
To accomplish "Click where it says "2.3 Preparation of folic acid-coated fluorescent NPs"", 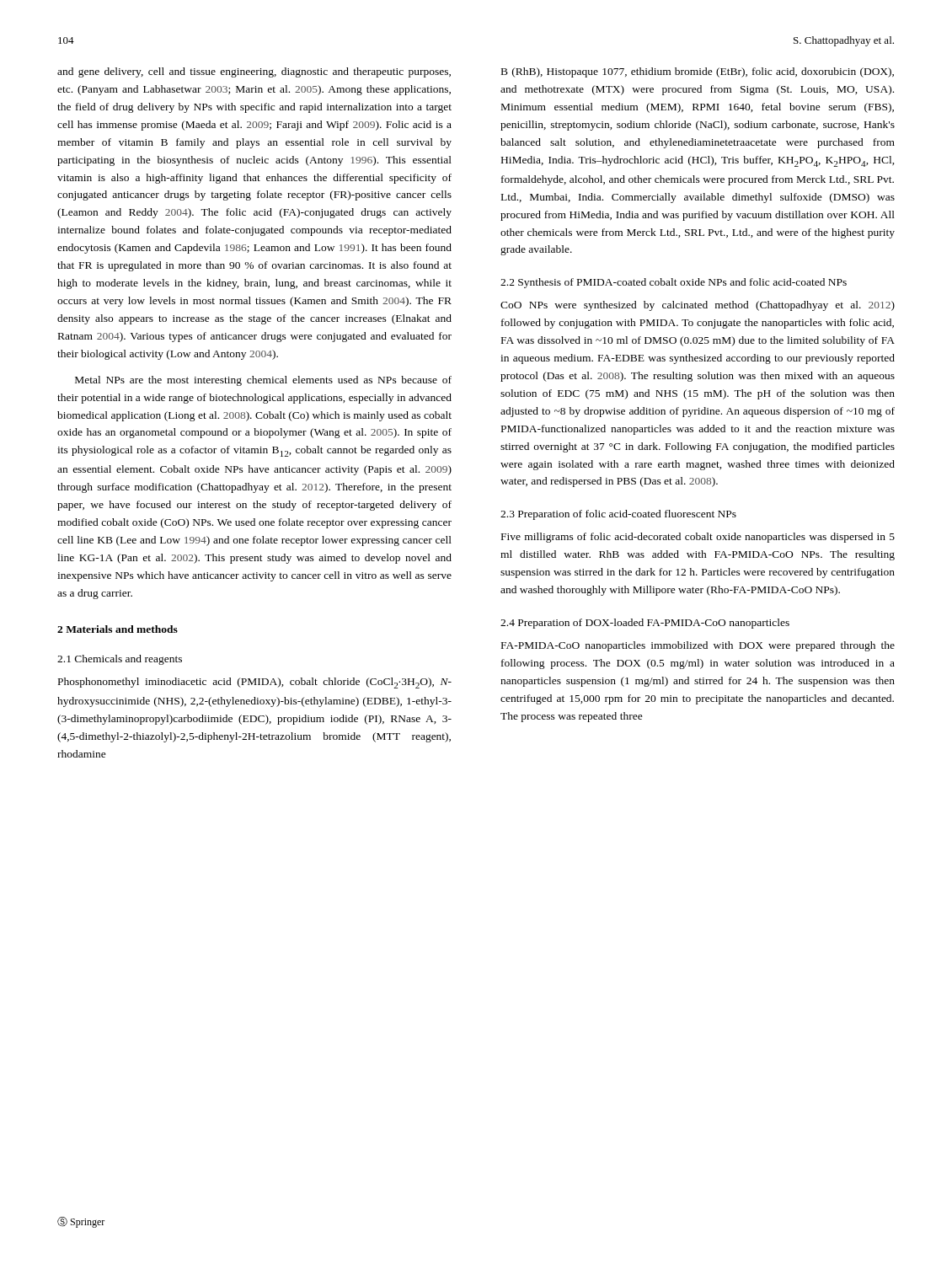I will (x=618, y=514).
